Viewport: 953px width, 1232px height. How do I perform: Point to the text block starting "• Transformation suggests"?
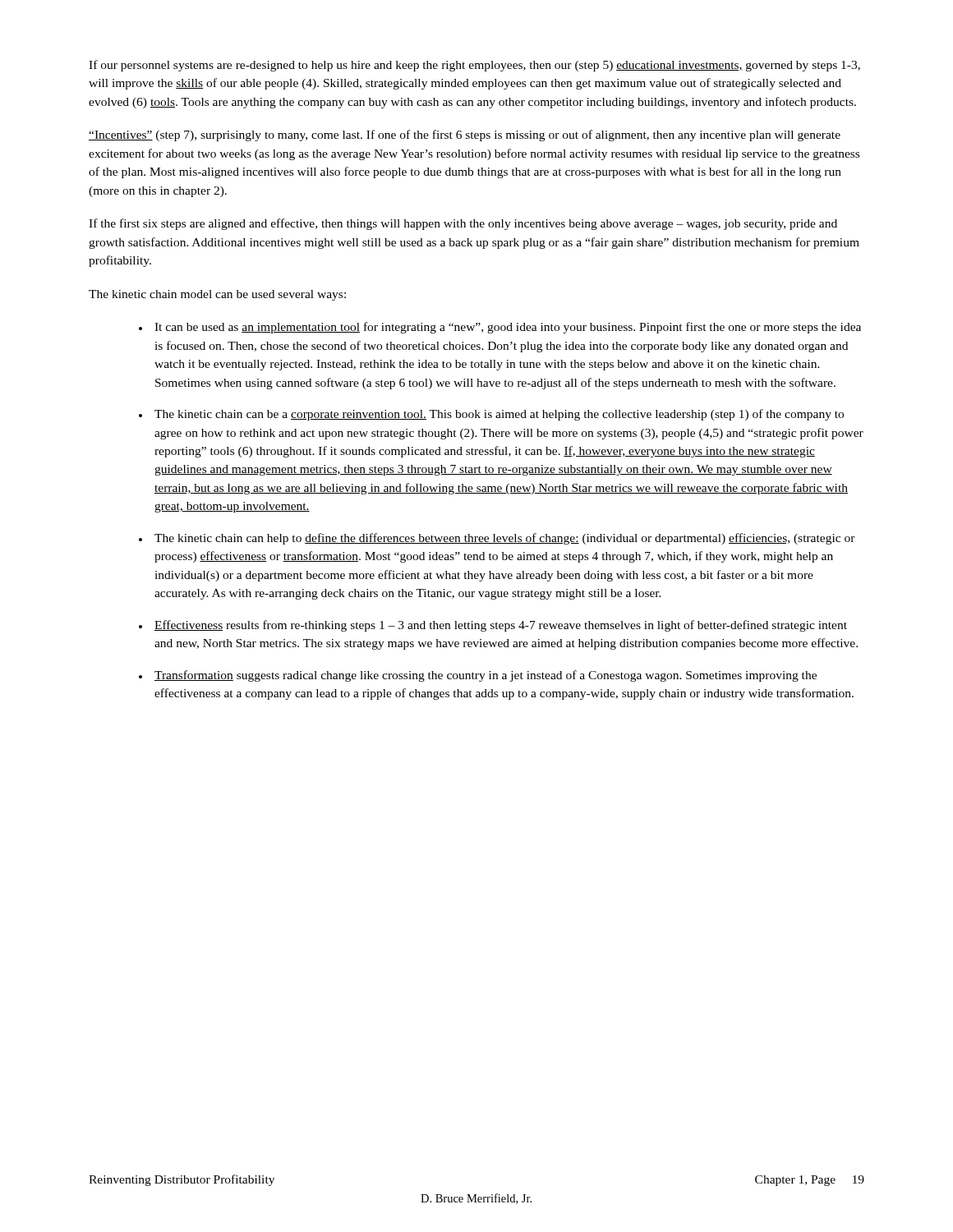tap(501, 684)
